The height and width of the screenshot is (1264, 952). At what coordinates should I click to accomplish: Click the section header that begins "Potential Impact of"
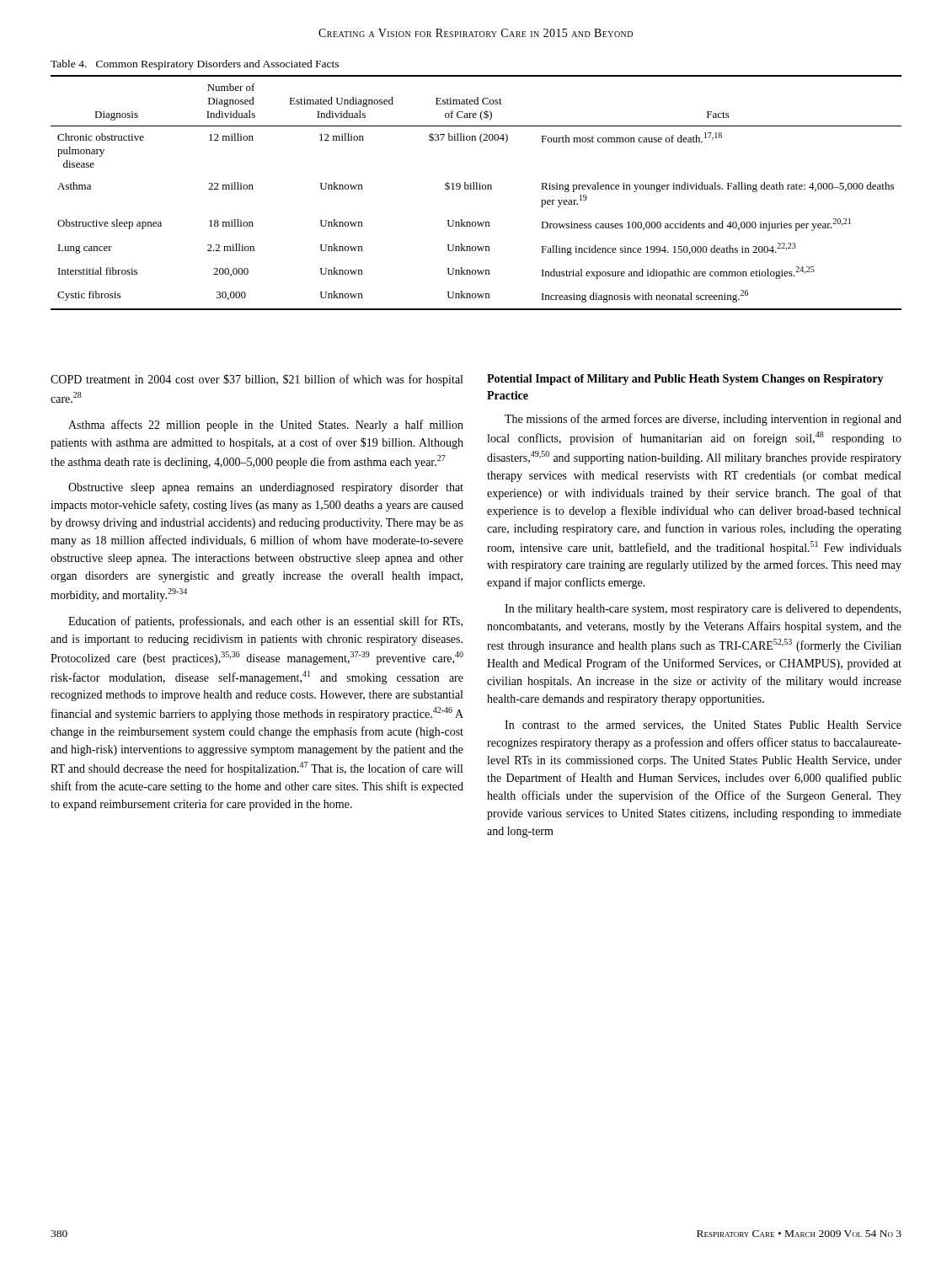click(x=685, y=387)
